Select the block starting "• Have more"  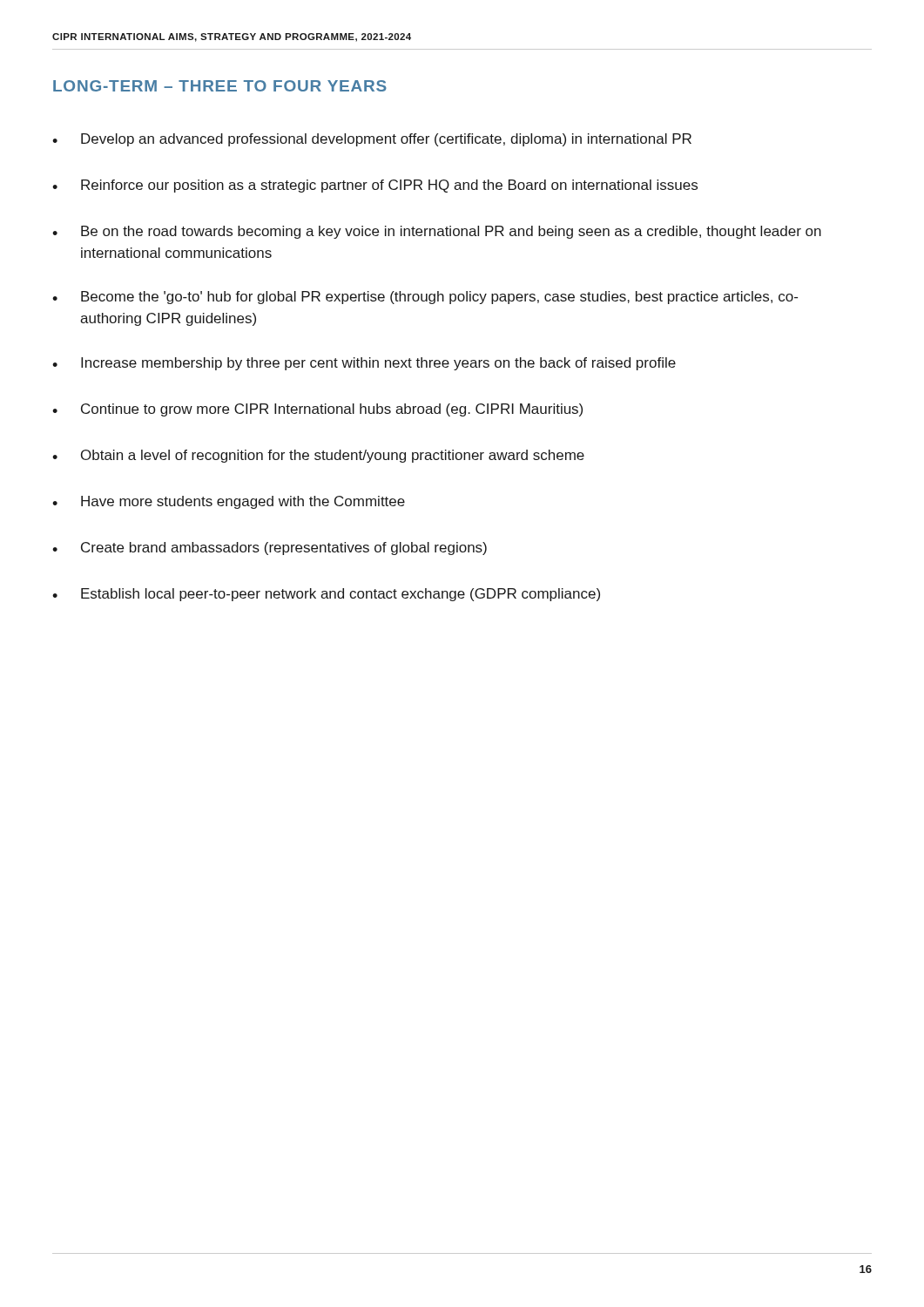coord(229,502)
